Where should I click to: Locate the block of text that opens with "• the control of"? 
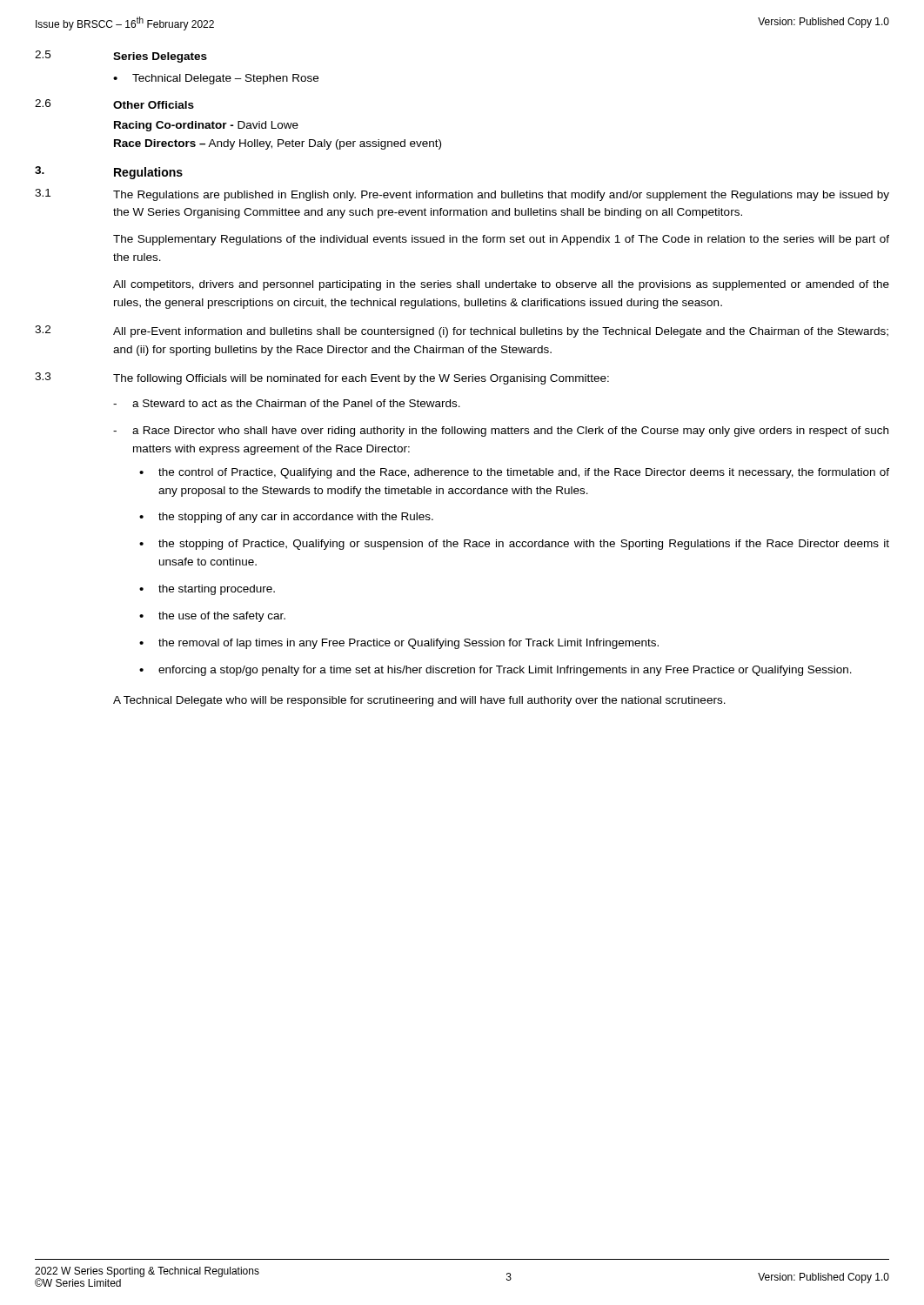(514, 482)
